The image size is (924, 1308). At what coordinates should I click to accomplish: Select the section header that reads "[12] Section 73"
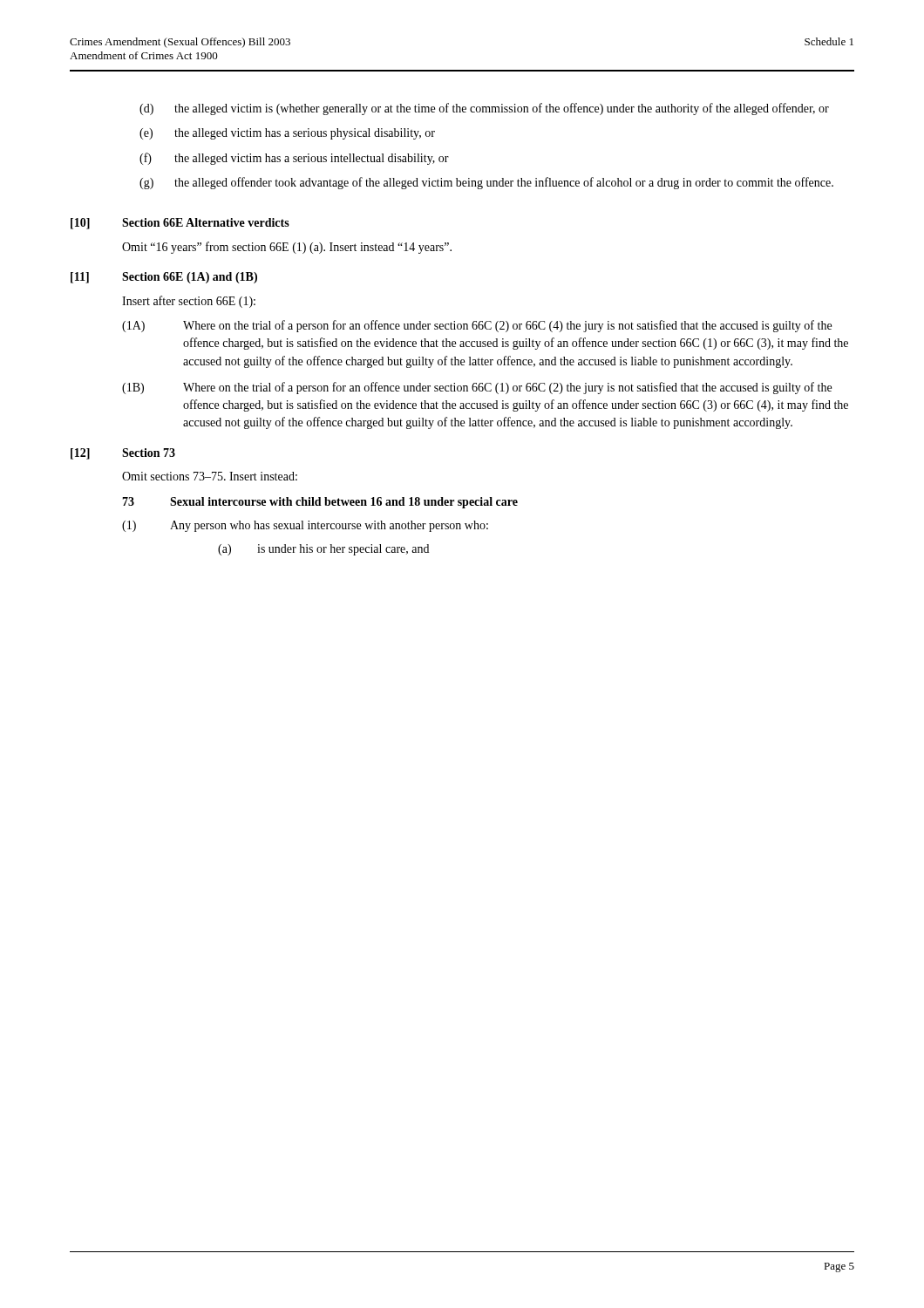tap(123, 453)
